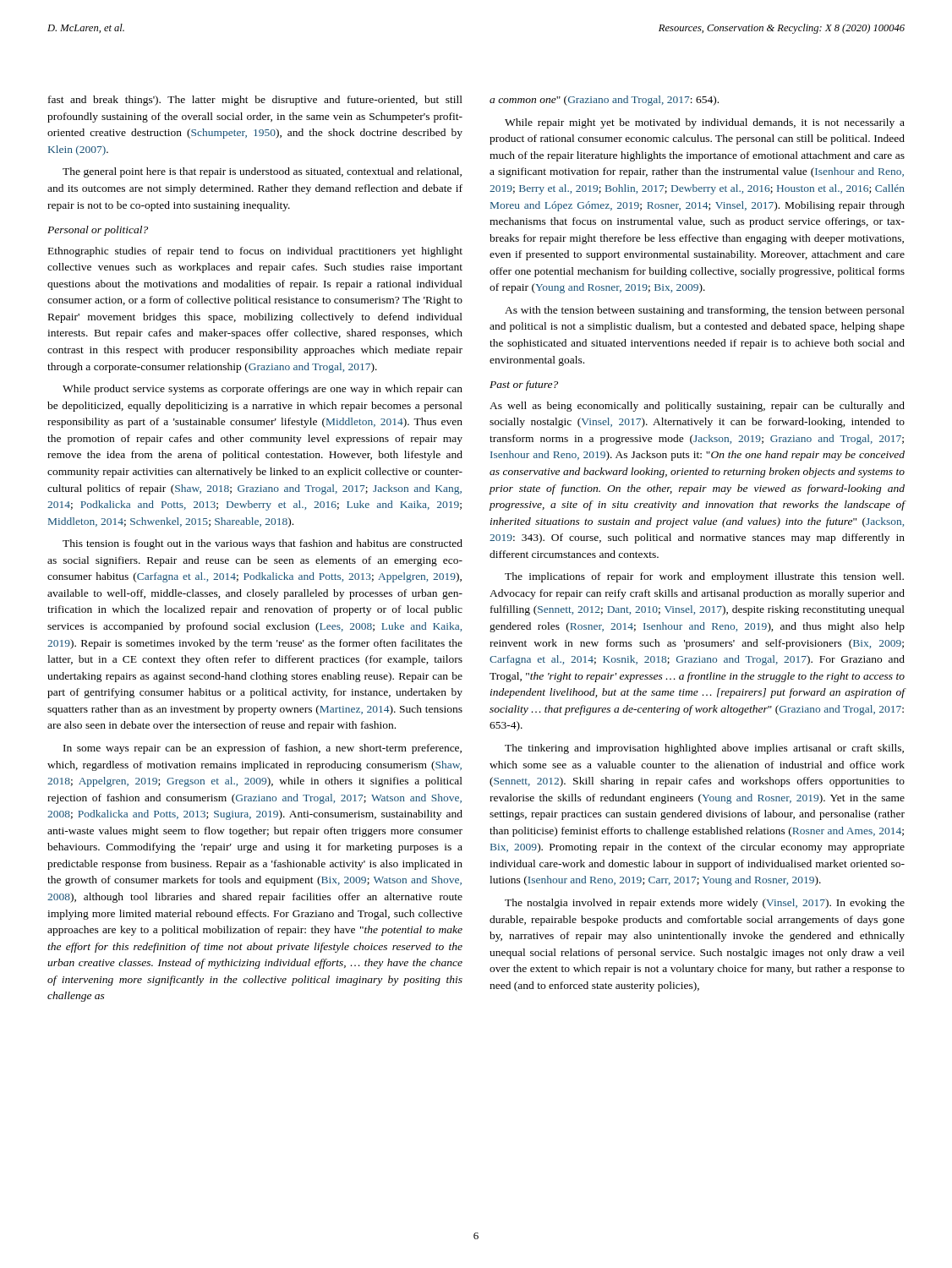Screen dimensions: 1268x952
Task: Point to the block beginning "As well as"
Action: pos(697,695)
